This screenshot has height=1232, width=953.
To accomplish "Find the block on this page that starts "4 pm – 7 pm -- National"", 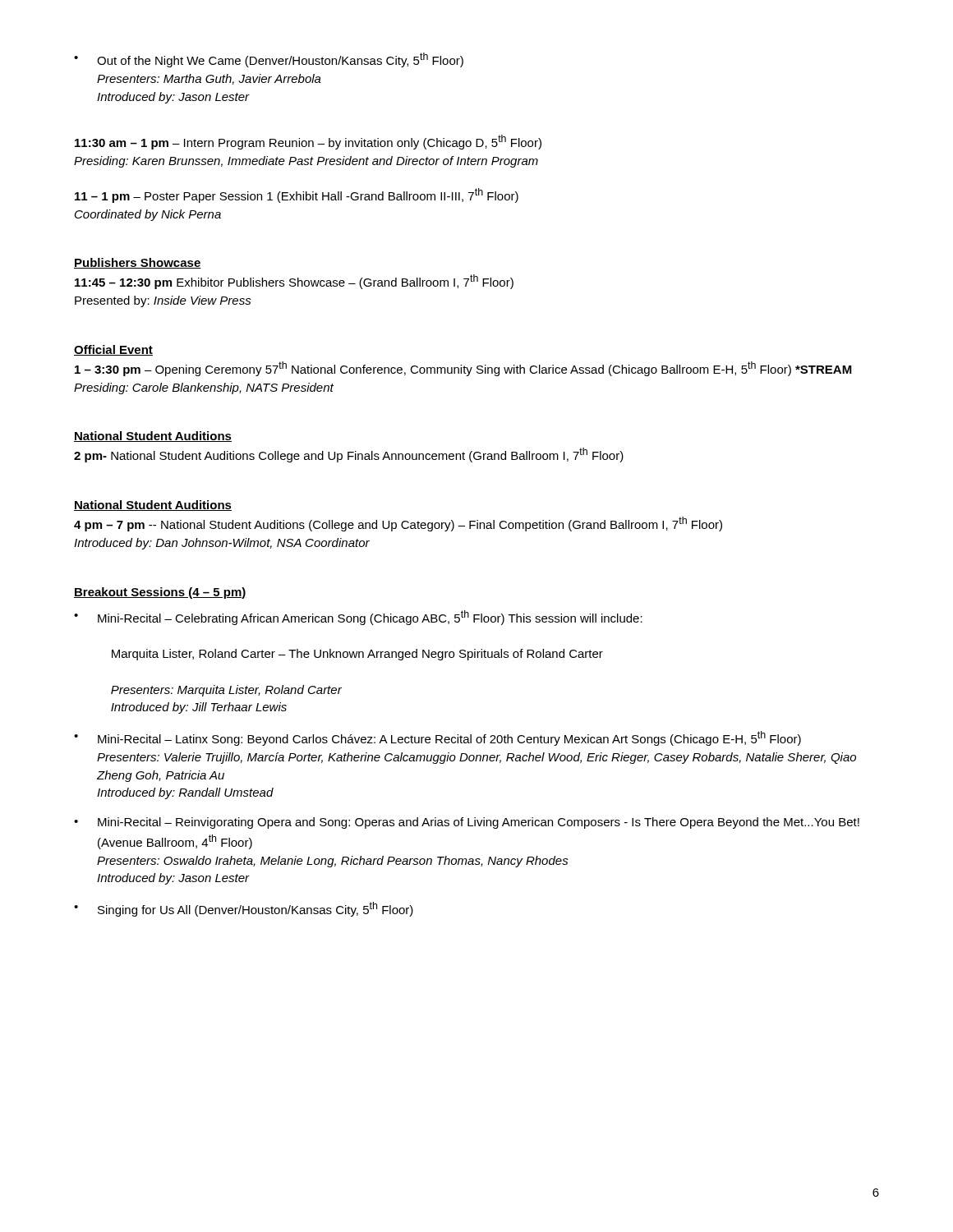I will coord(398,532).
